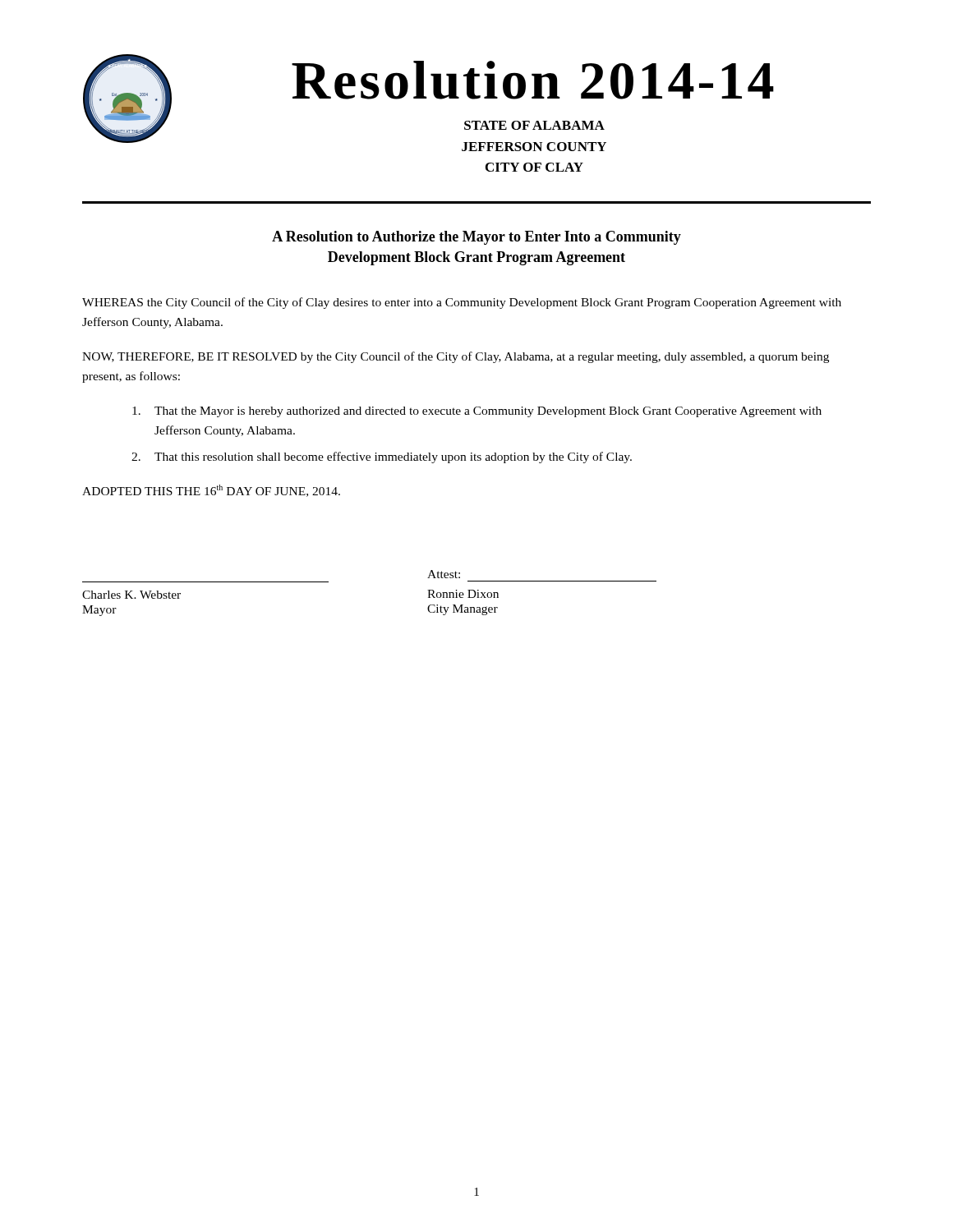
Task: Point to the text block starting "NOW, THEREFORE, BE IT RESOLVED by the City"
Action: point(456,366)
